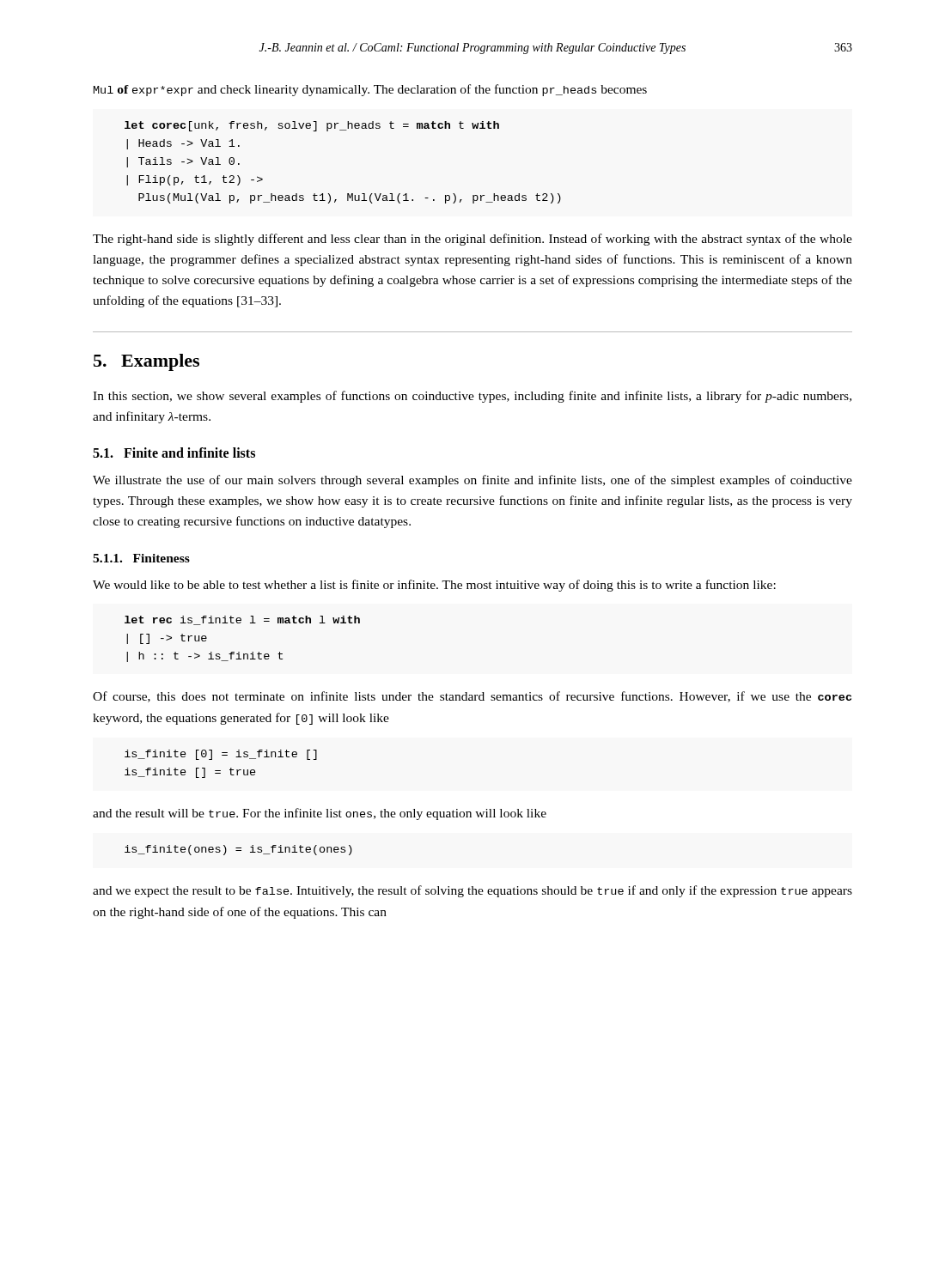Find the text block starting "and we expect the result to be false."
Viewport: 945px width, 1288px height.
coord(472,901)
